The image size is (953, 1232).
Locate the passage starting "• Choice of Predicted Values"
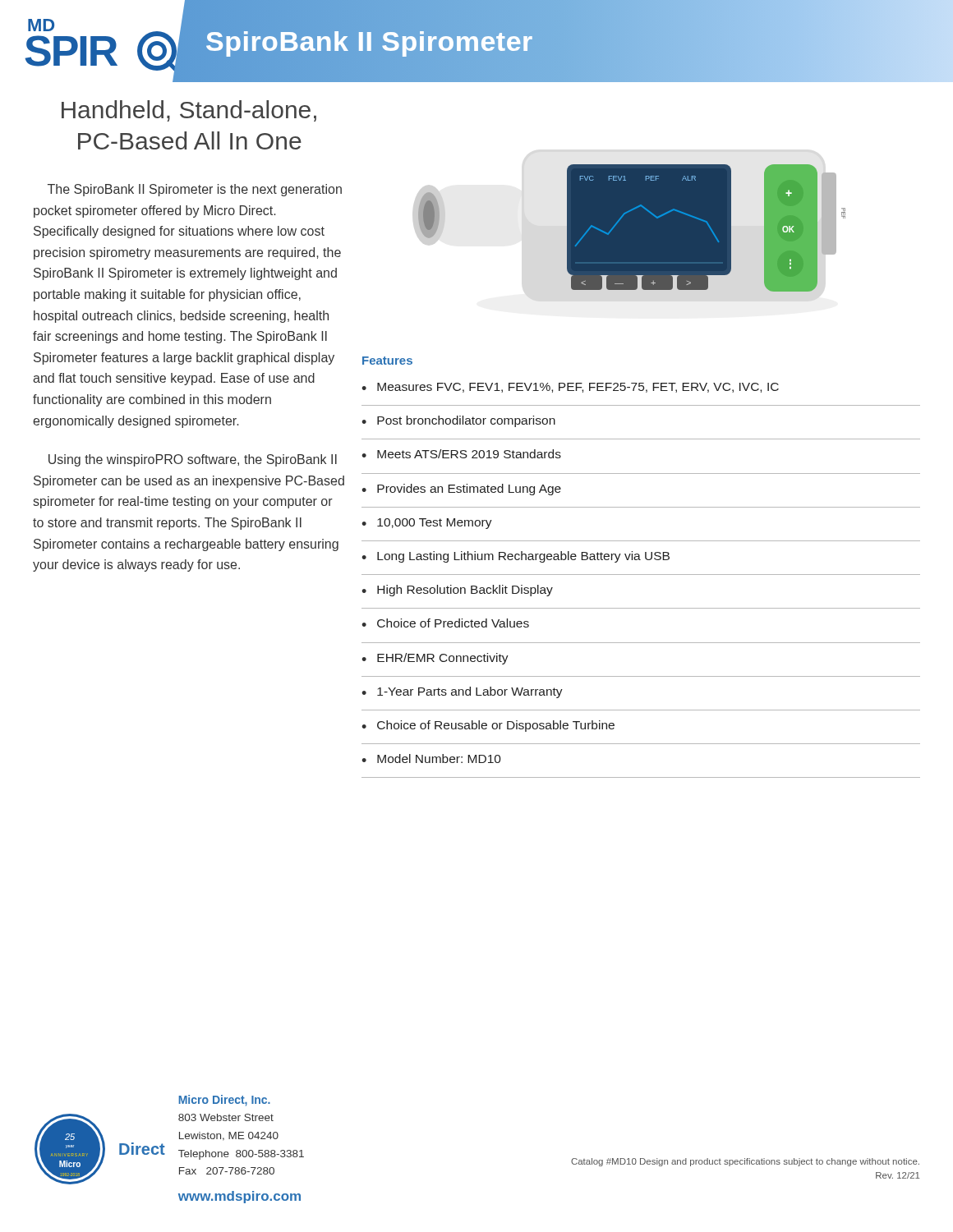(x=445, y=623)
